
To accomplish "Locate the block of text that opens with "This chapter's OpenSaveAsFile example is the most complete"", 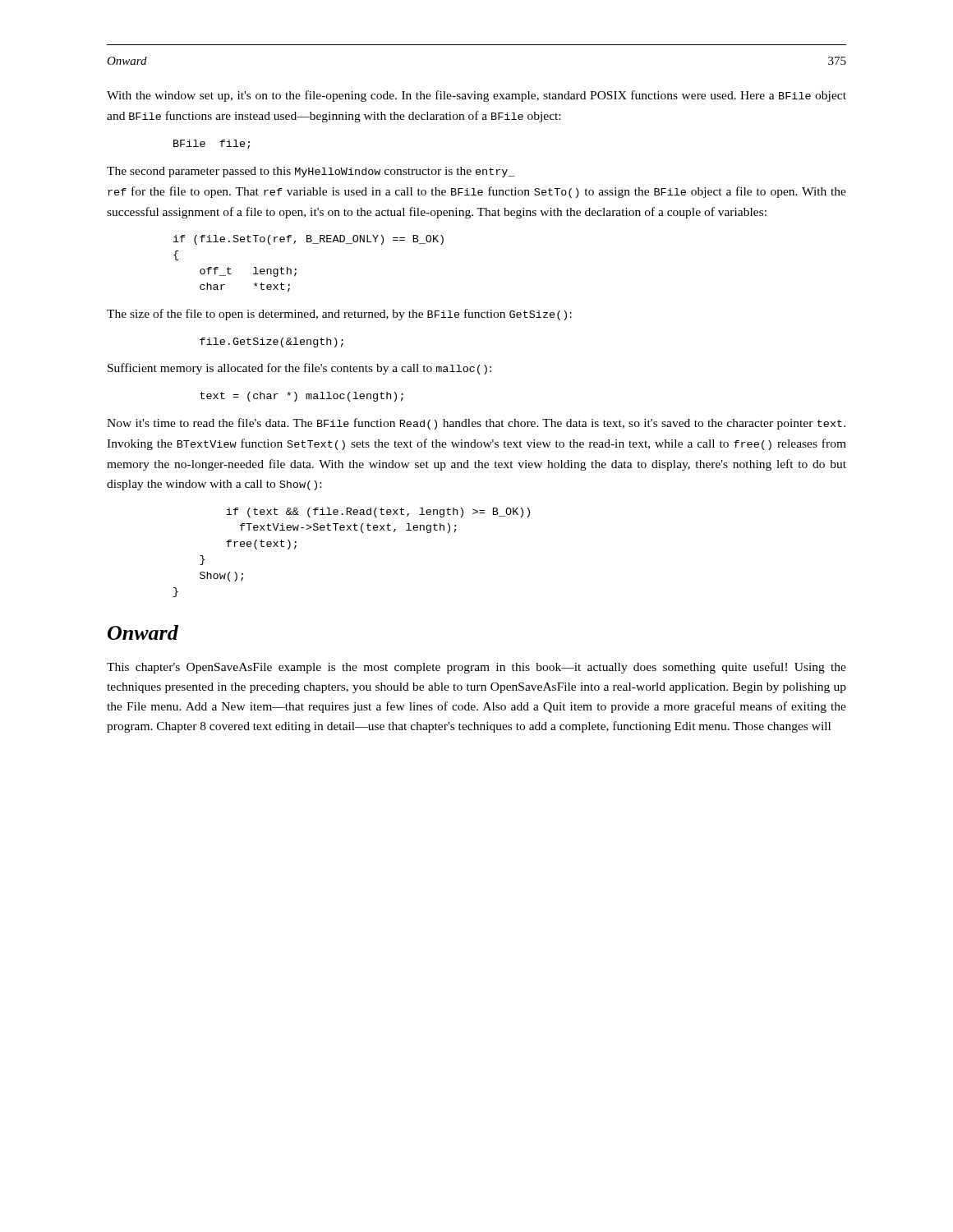I will point(476,697).
